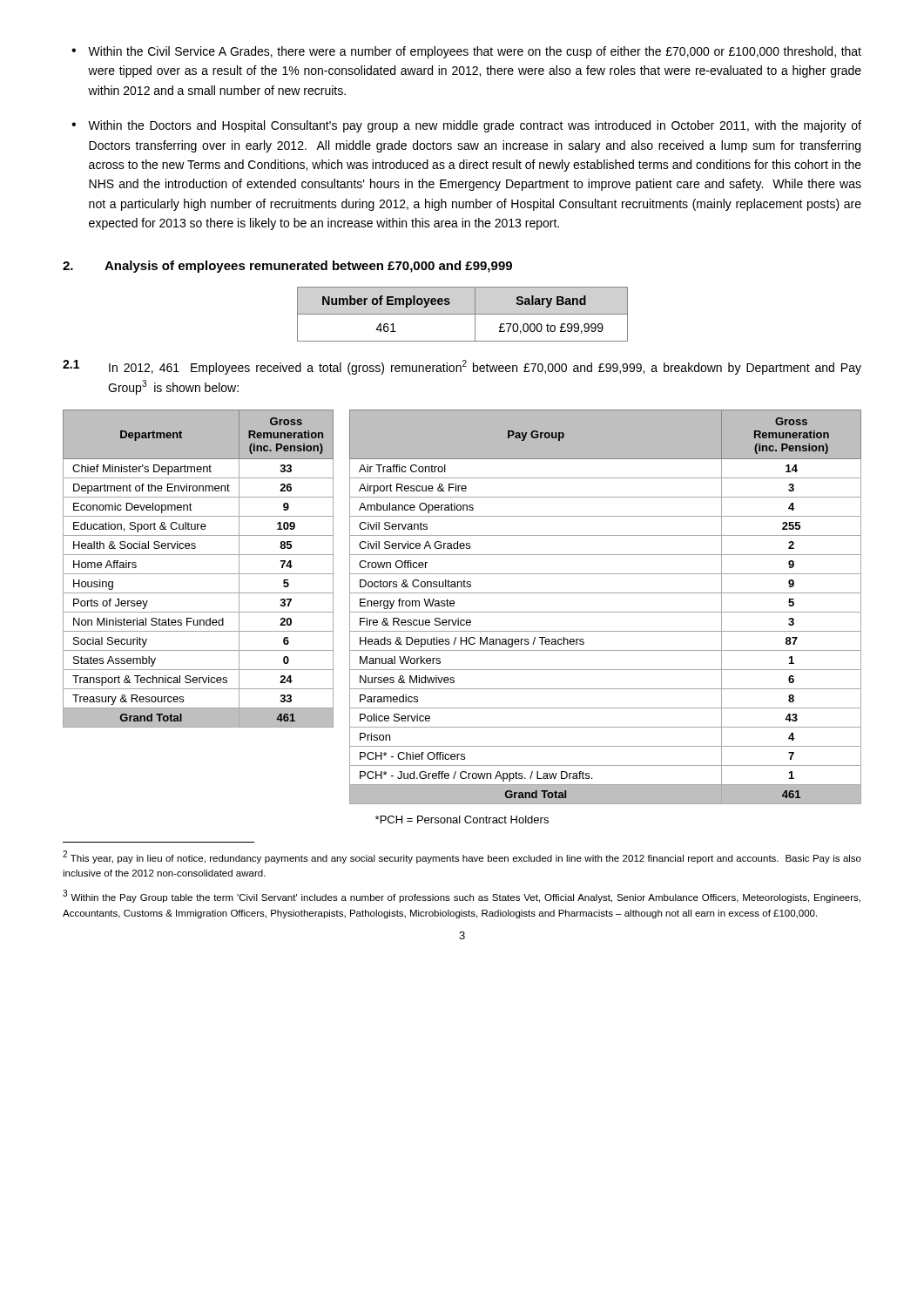Locate the table with the text "Salary Band"

point(462,314)
